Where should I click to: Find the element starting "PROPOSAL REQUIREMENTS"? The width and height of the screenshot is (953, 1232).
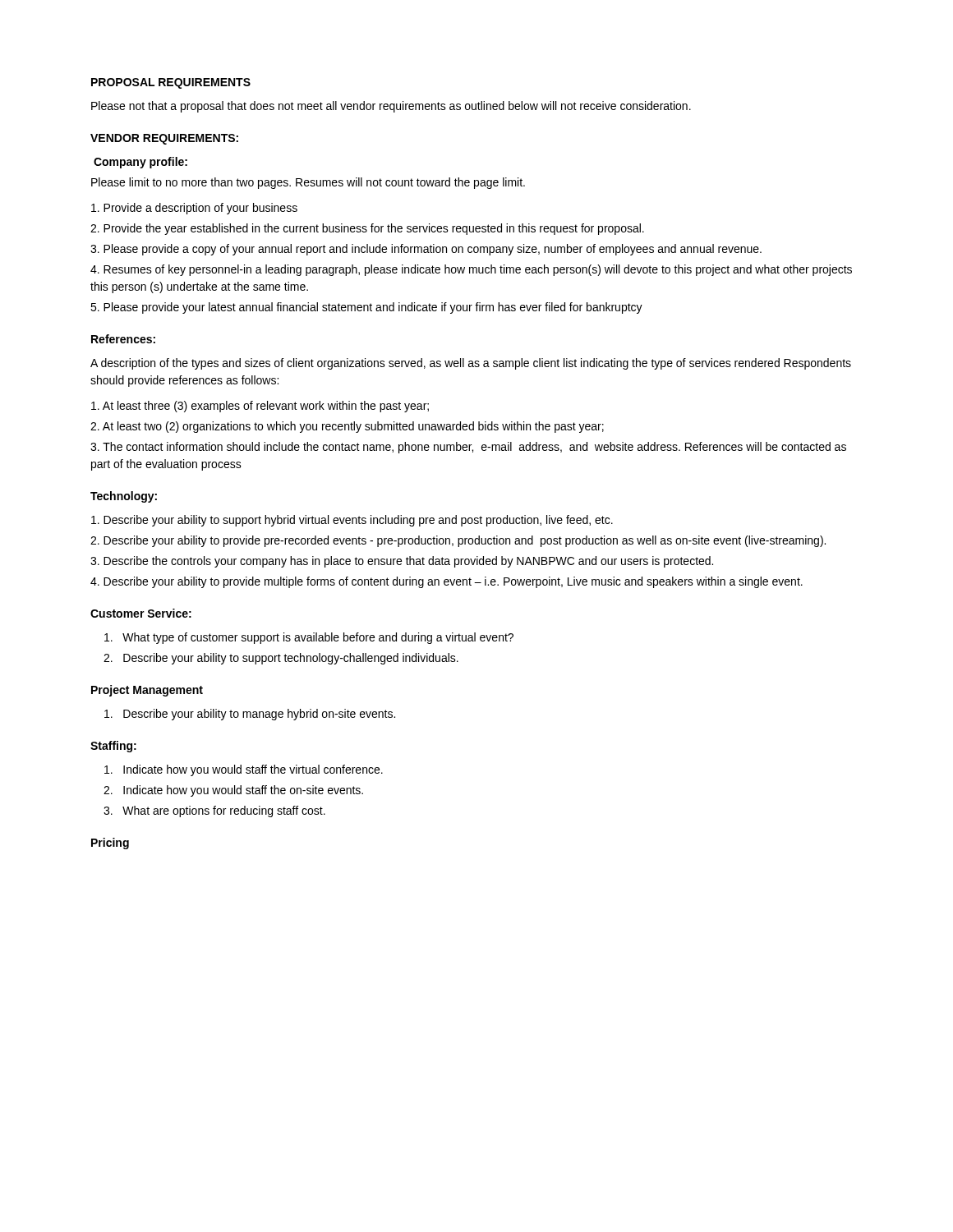tap(170, 82)
